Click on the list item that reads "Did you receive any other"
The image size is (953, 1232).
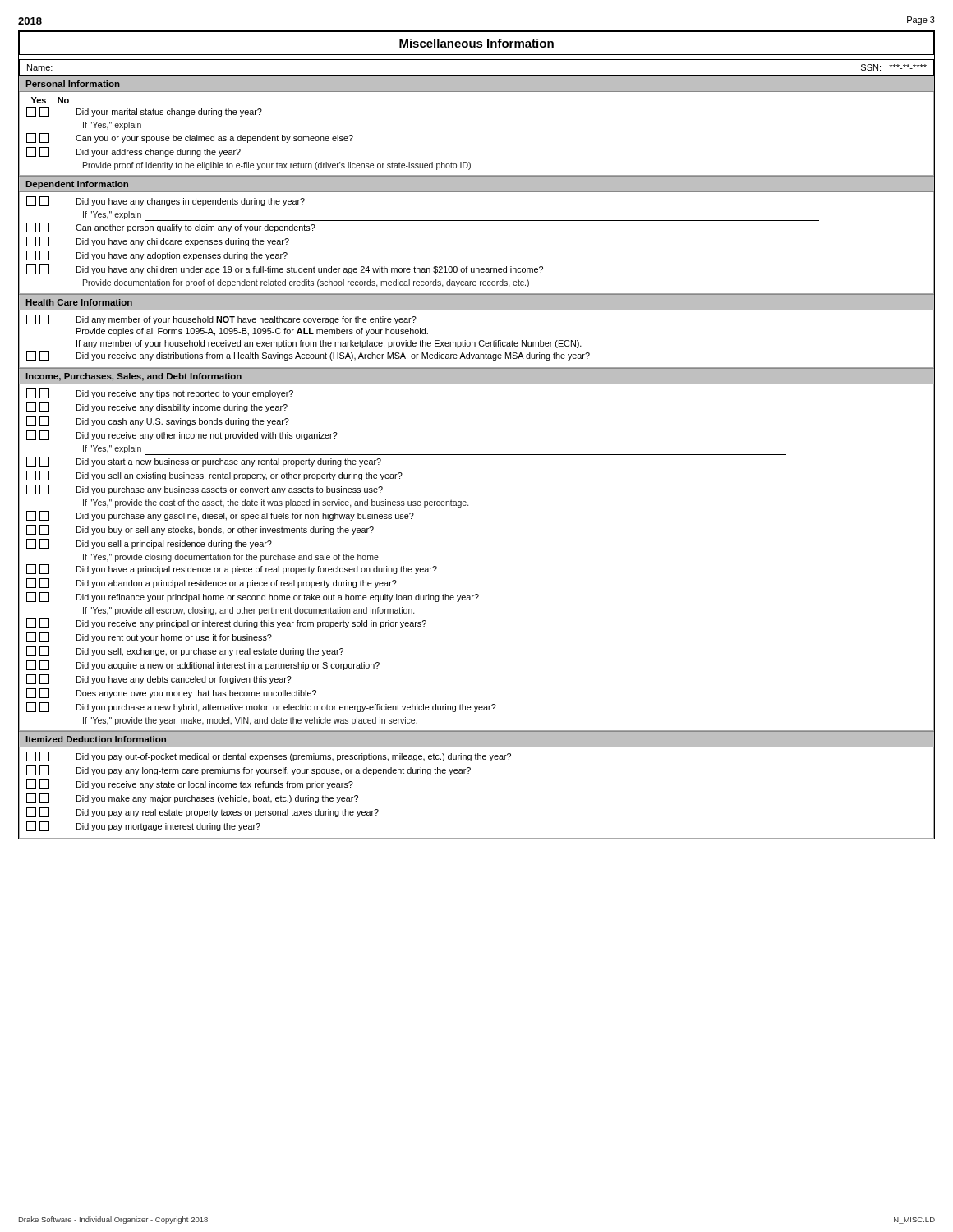182,435
